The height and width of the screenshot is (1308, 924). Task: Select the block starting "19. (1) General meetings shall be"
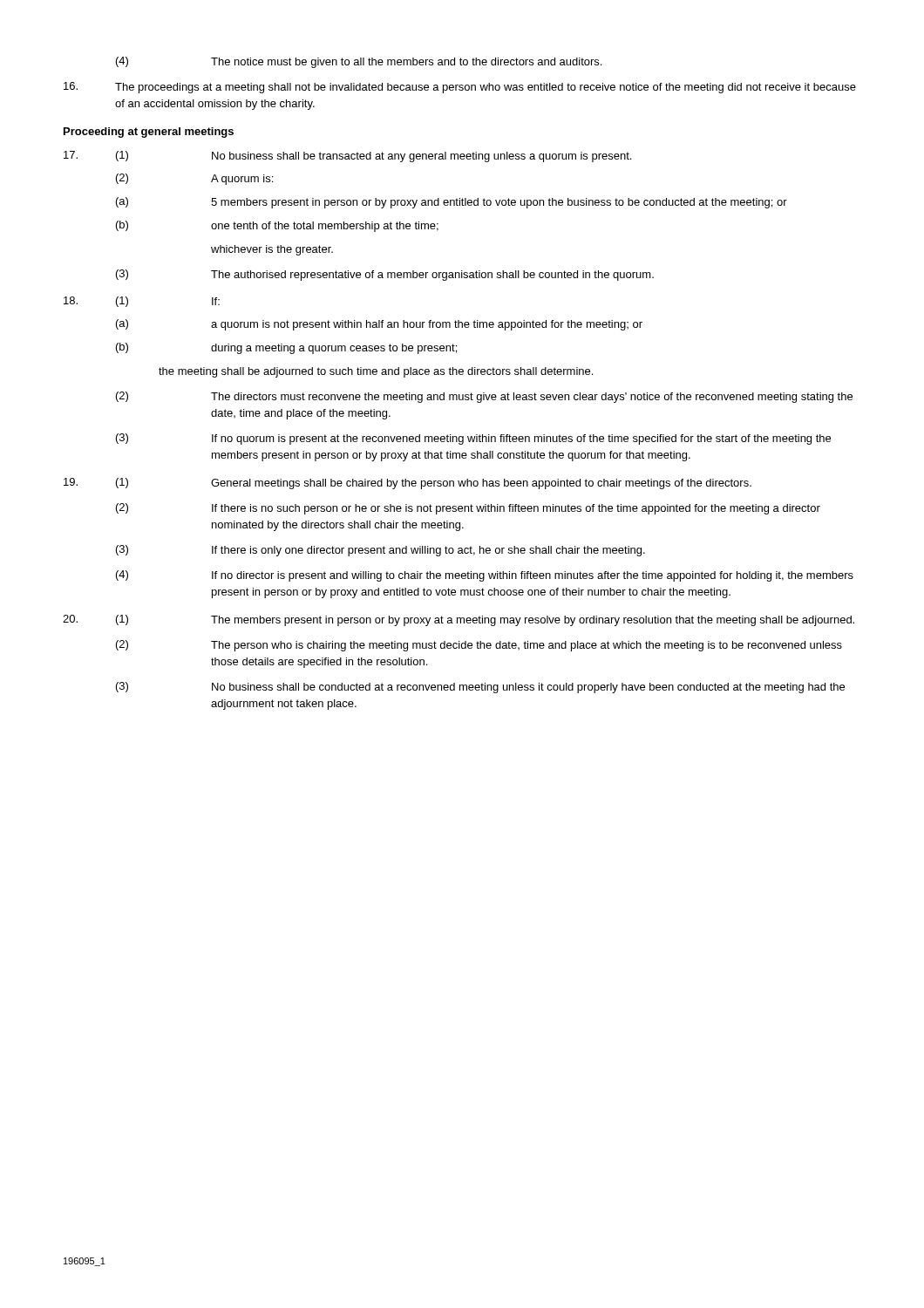(x=462, y=484)
